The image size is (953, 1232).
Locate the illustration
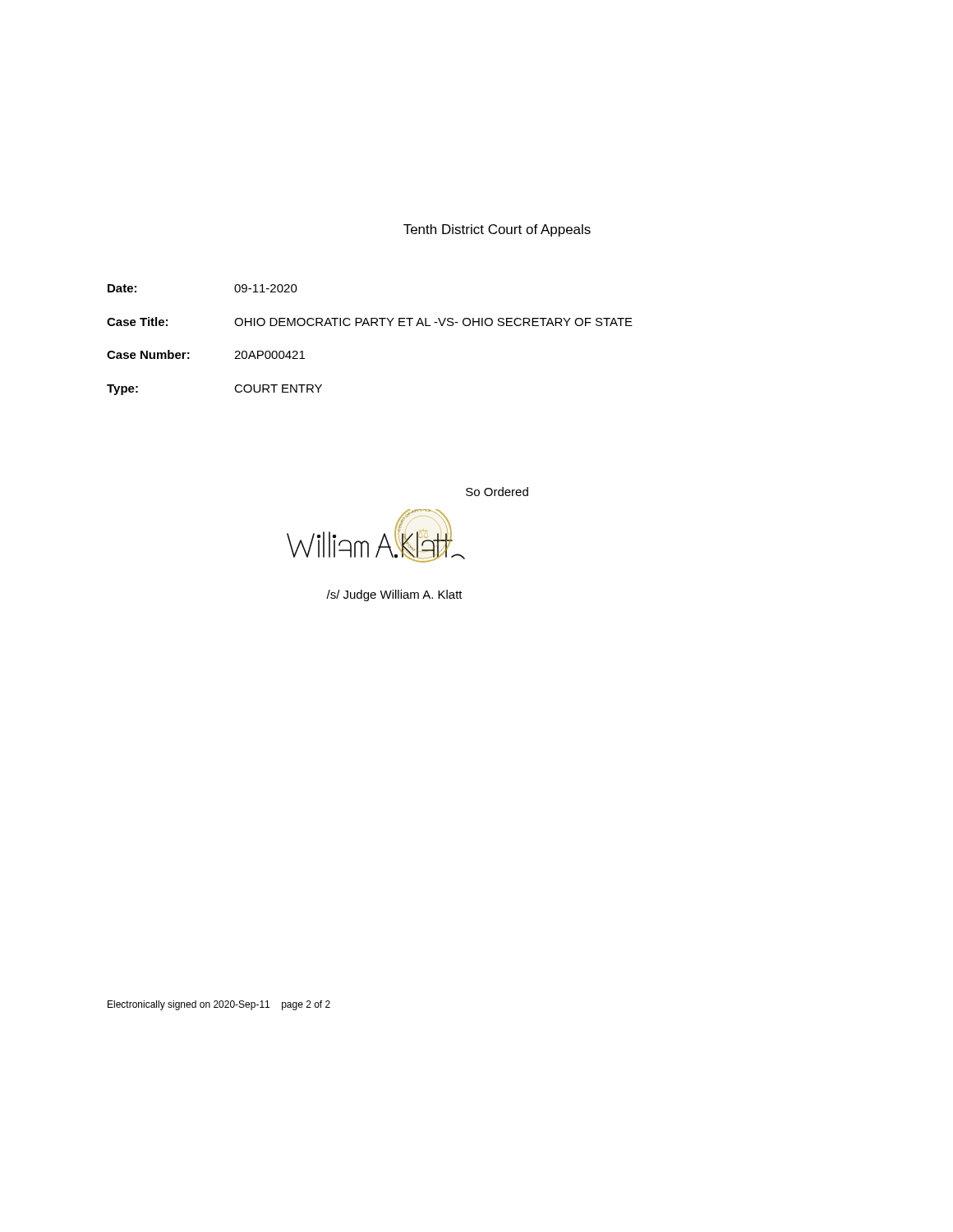click(x=390, y=548)
